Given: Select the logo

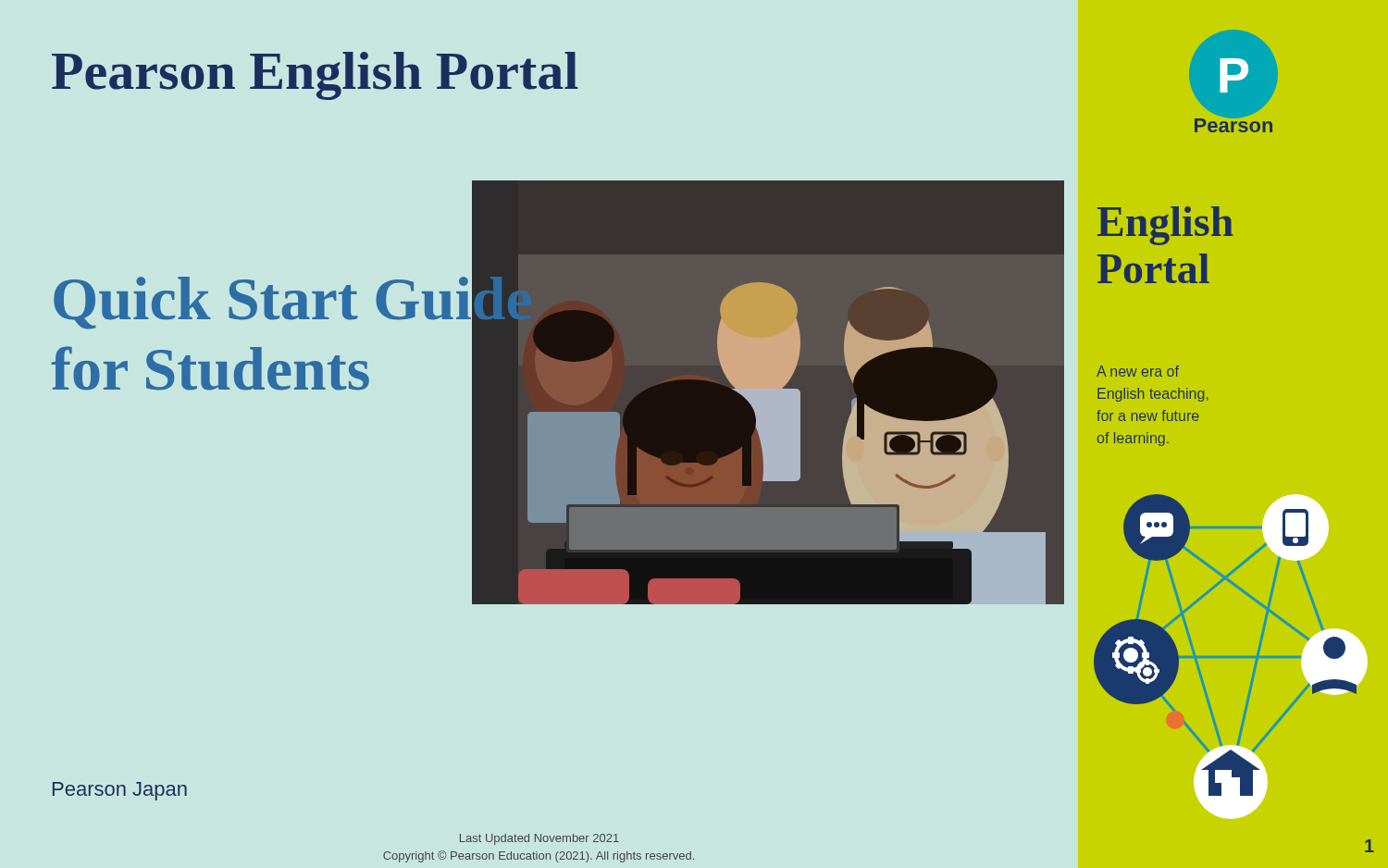Looking at the screenshot, I should click(1233, 88).
